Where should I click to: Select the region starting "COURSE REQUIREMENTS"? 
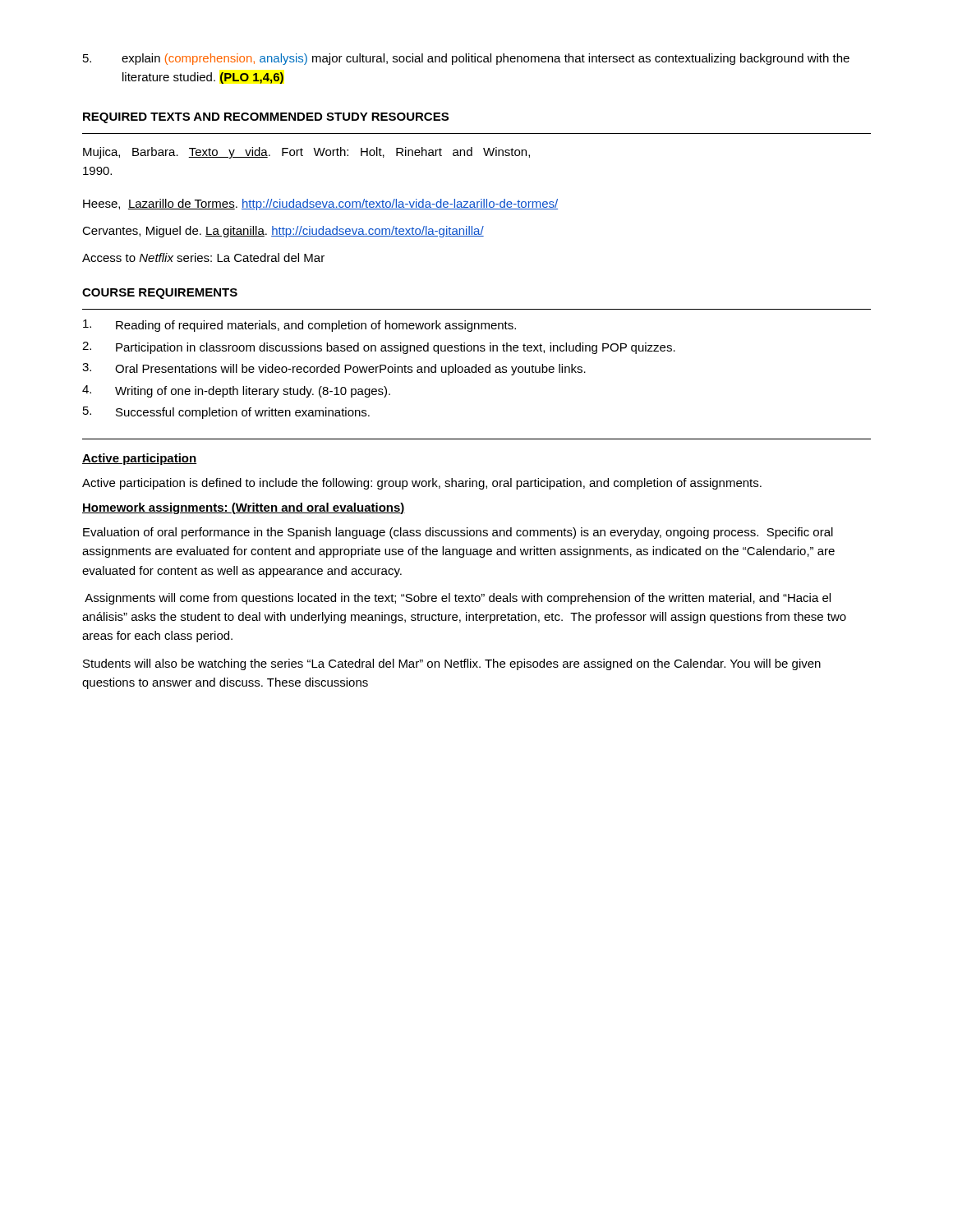[160, 292]
